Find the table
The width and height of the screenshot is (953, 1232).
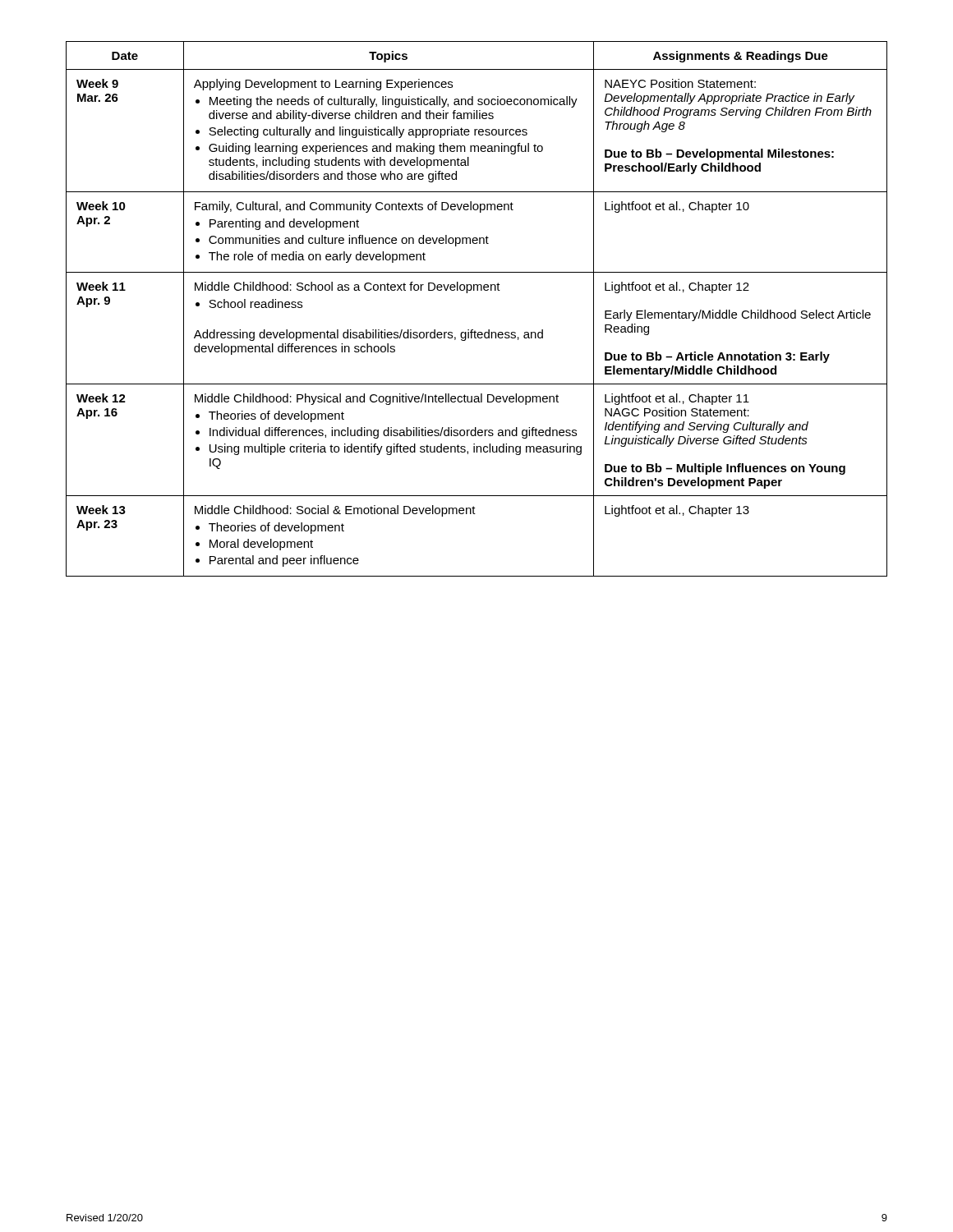click(476, 309)
